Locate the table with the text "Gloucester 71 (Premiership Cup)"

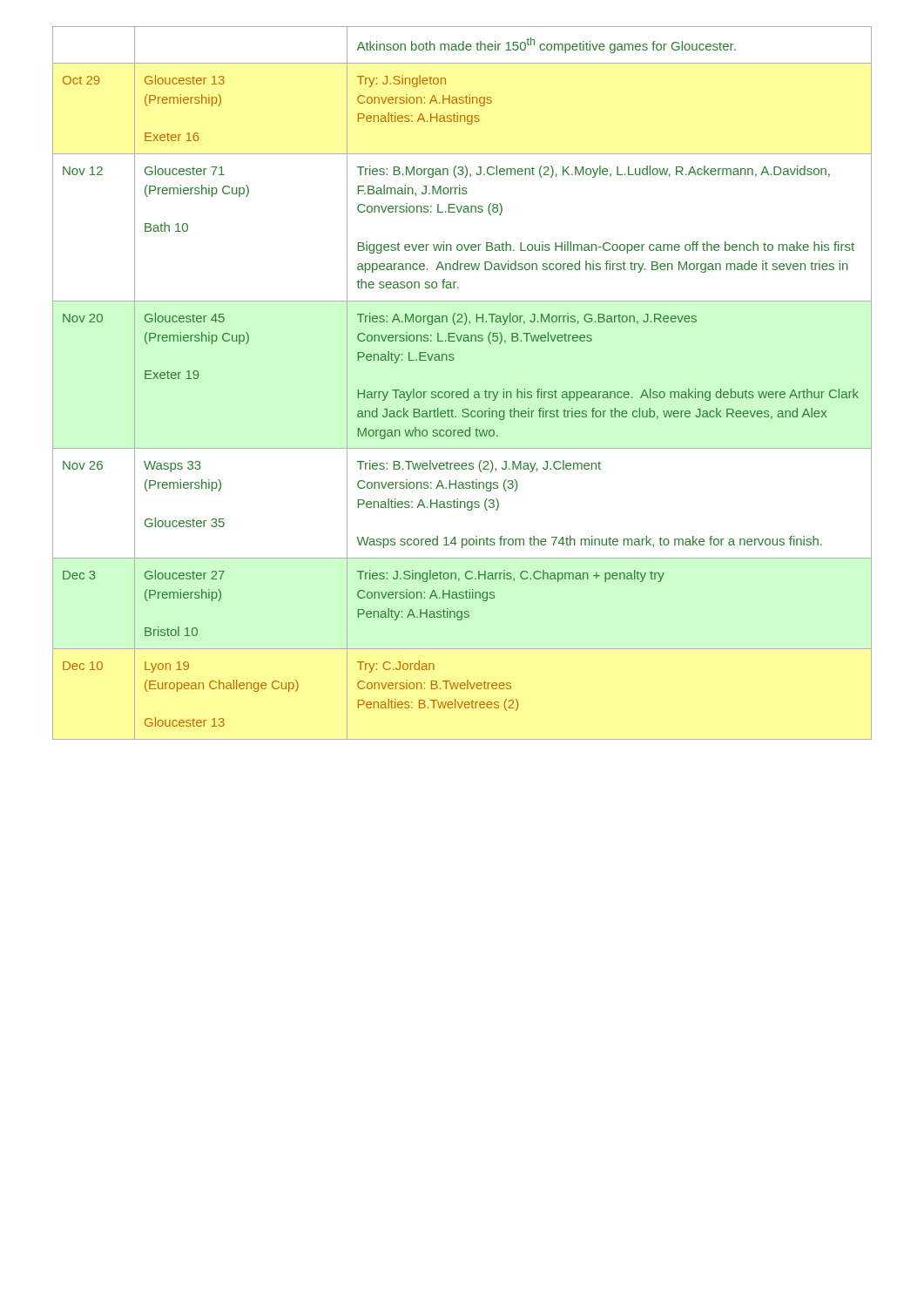[462, 383]
